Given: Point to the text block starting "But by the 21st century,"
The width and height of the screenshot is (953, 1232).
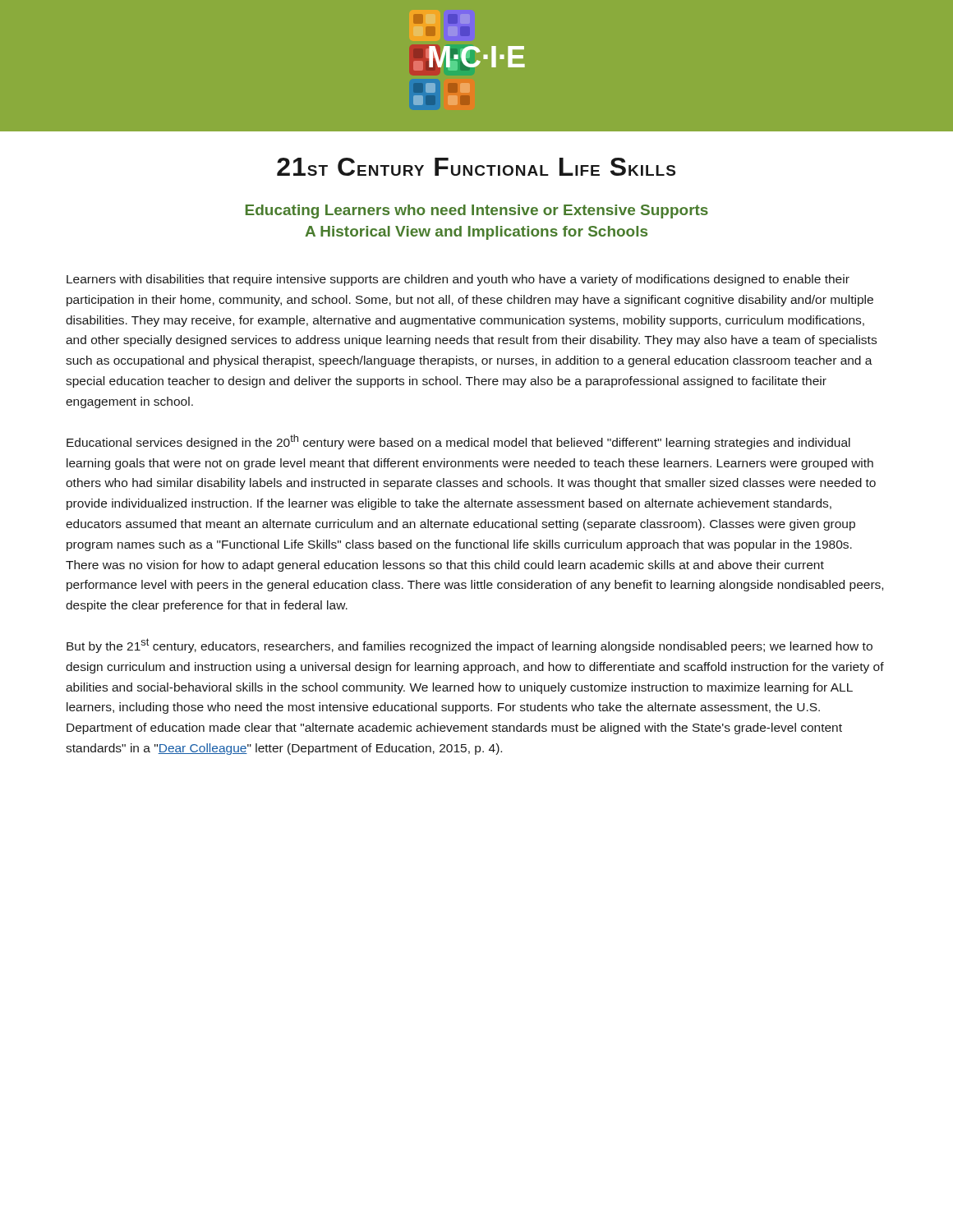Looking at the screenshot, I should pos(476,696).
